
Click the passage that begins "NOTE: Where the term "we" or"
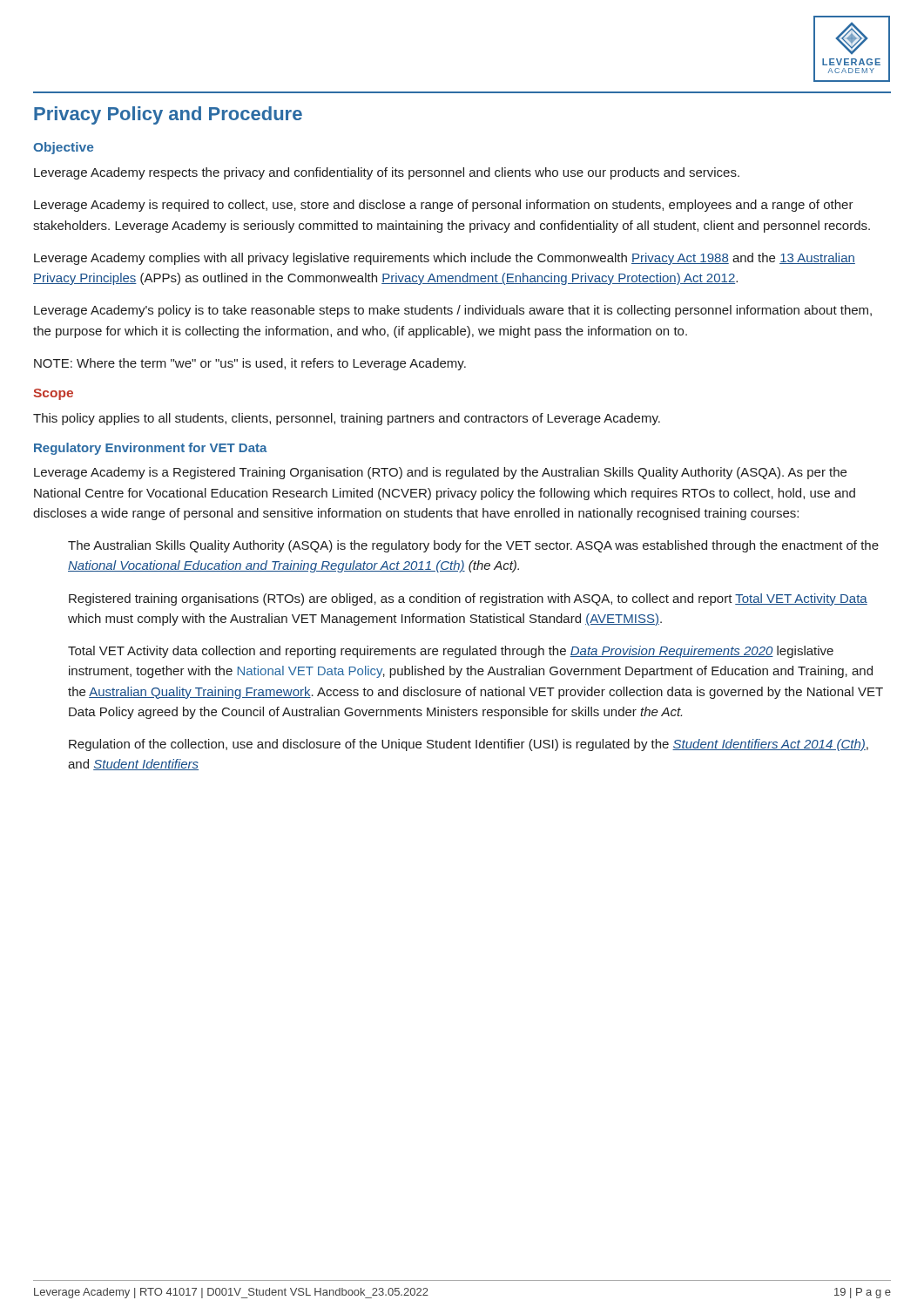point(250,363)
